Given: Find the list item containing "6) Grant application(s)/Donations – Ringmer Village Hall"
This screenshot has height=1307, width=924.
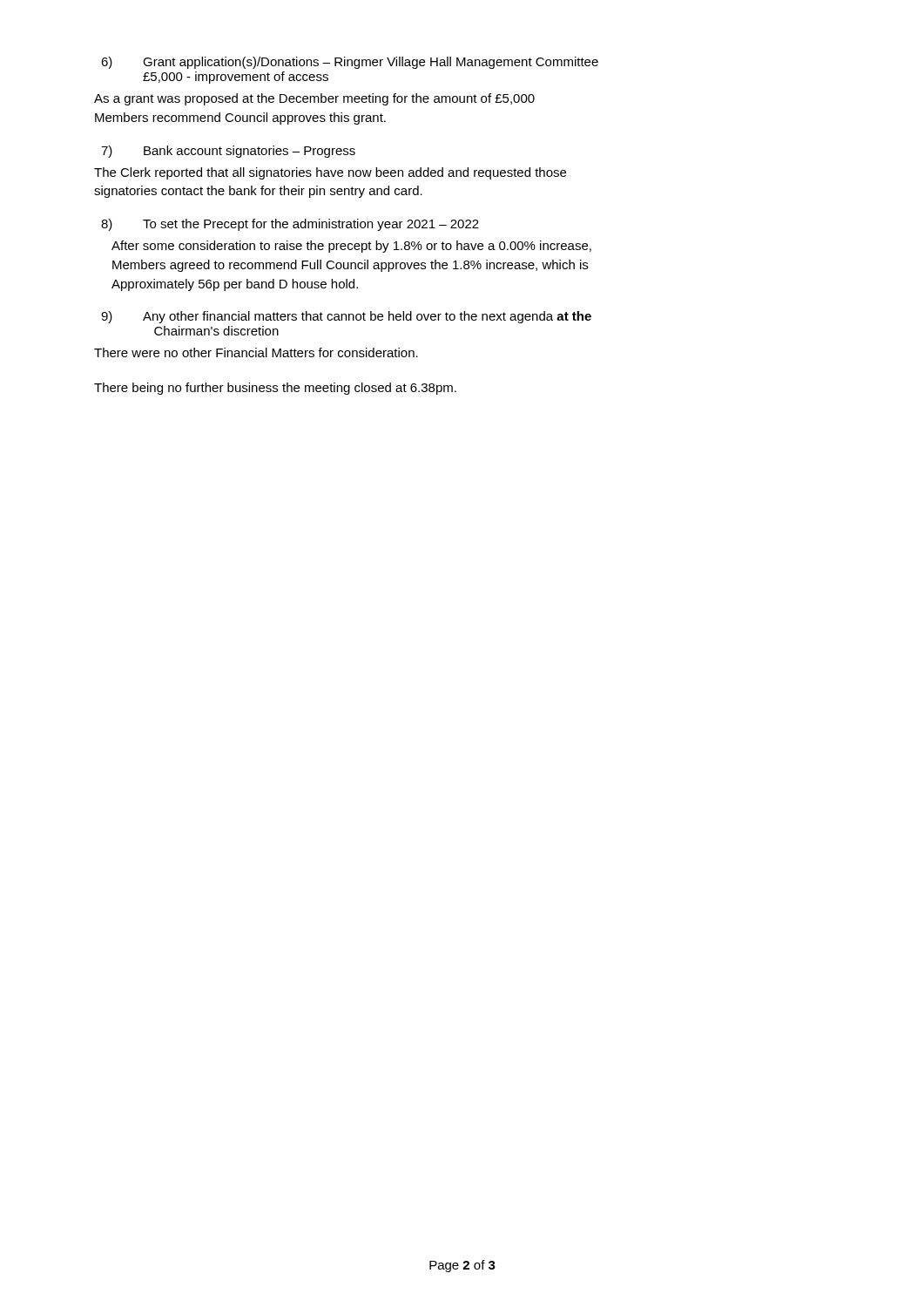Looking at the screenshot, I should tap(465, 69).
